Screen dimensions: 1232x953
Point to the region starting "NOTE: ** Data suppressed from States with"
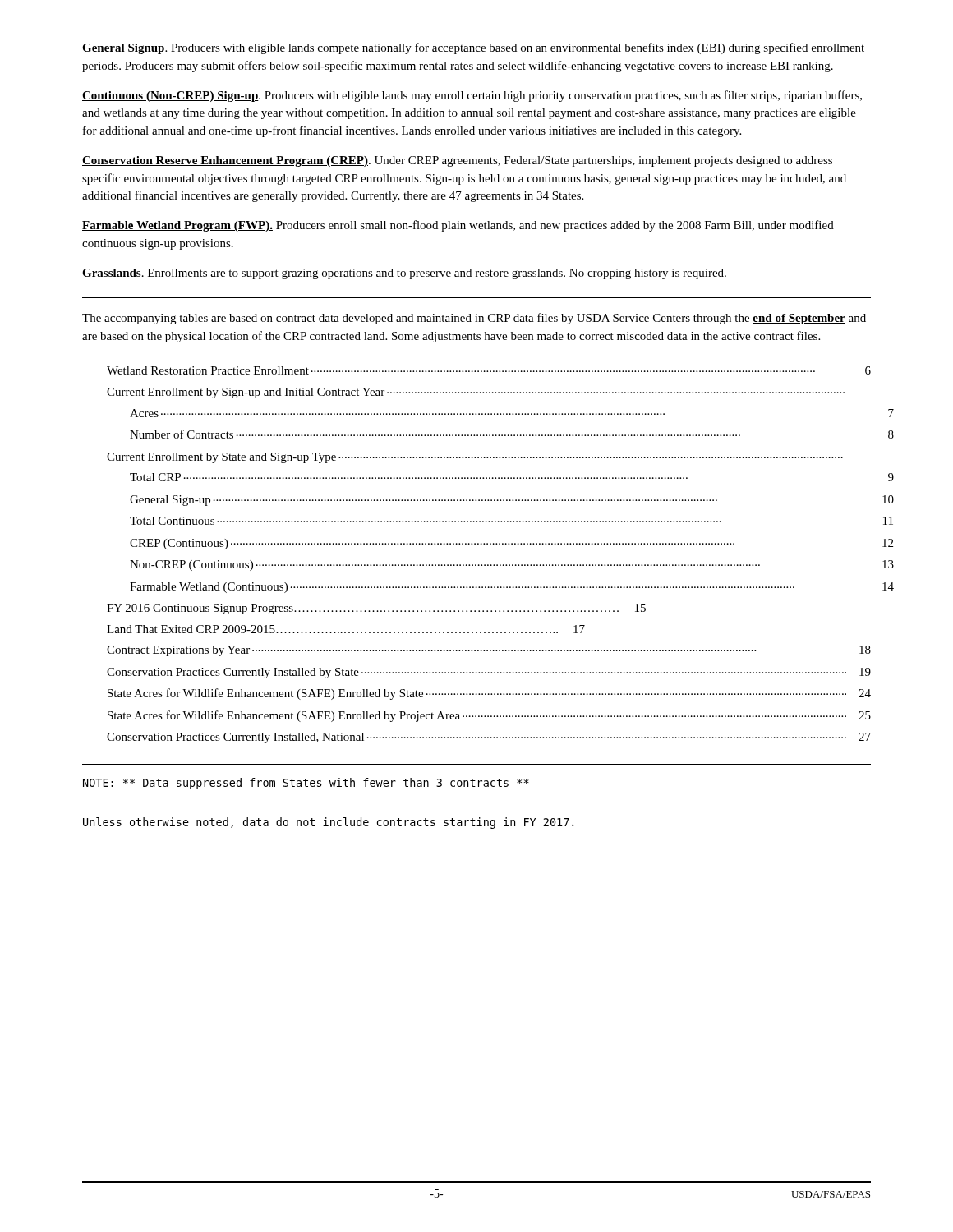coord(306,784)
